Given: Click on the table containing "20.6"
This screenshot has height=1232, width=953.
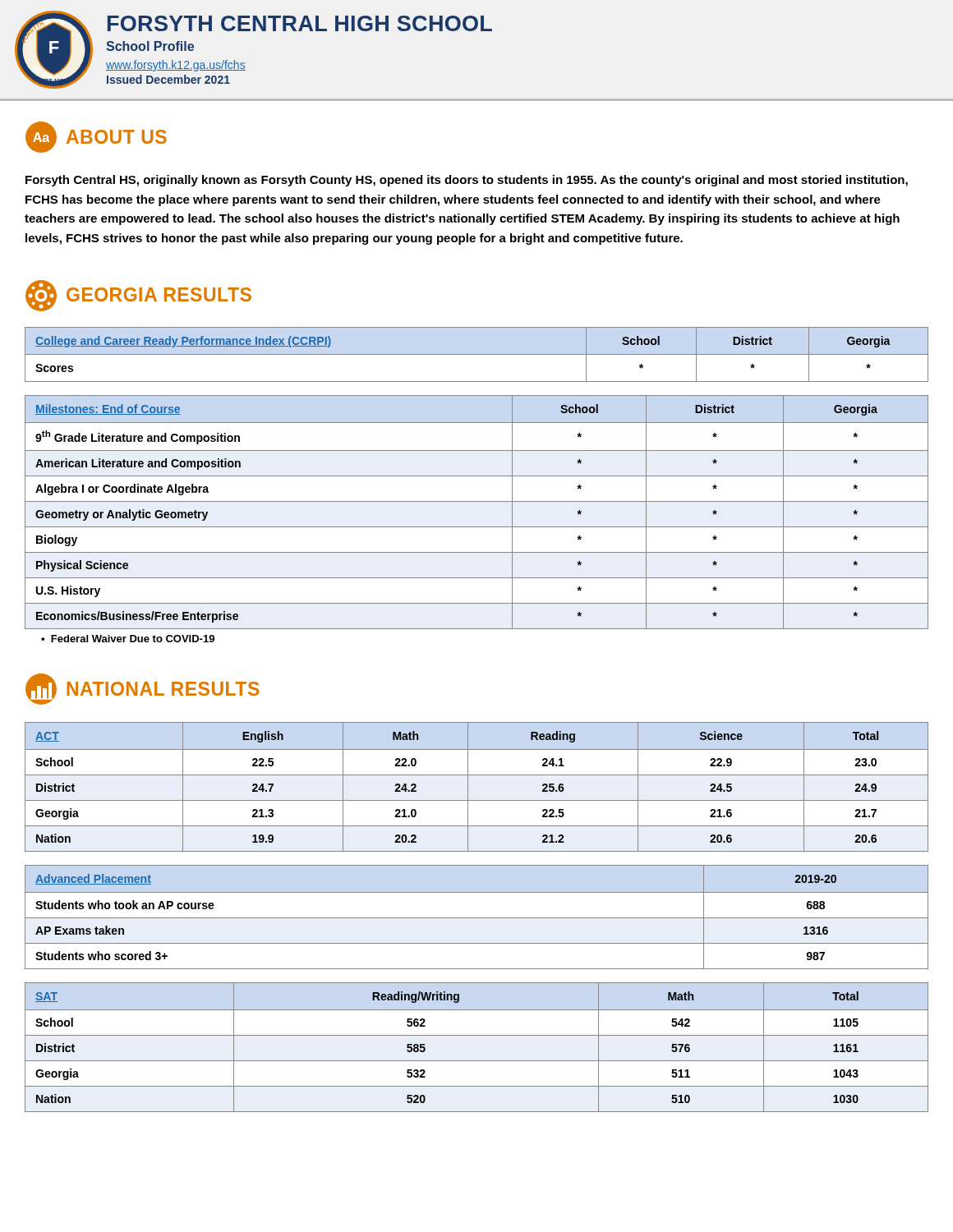Looking at the screenshot, I should (x=476, y=787).
